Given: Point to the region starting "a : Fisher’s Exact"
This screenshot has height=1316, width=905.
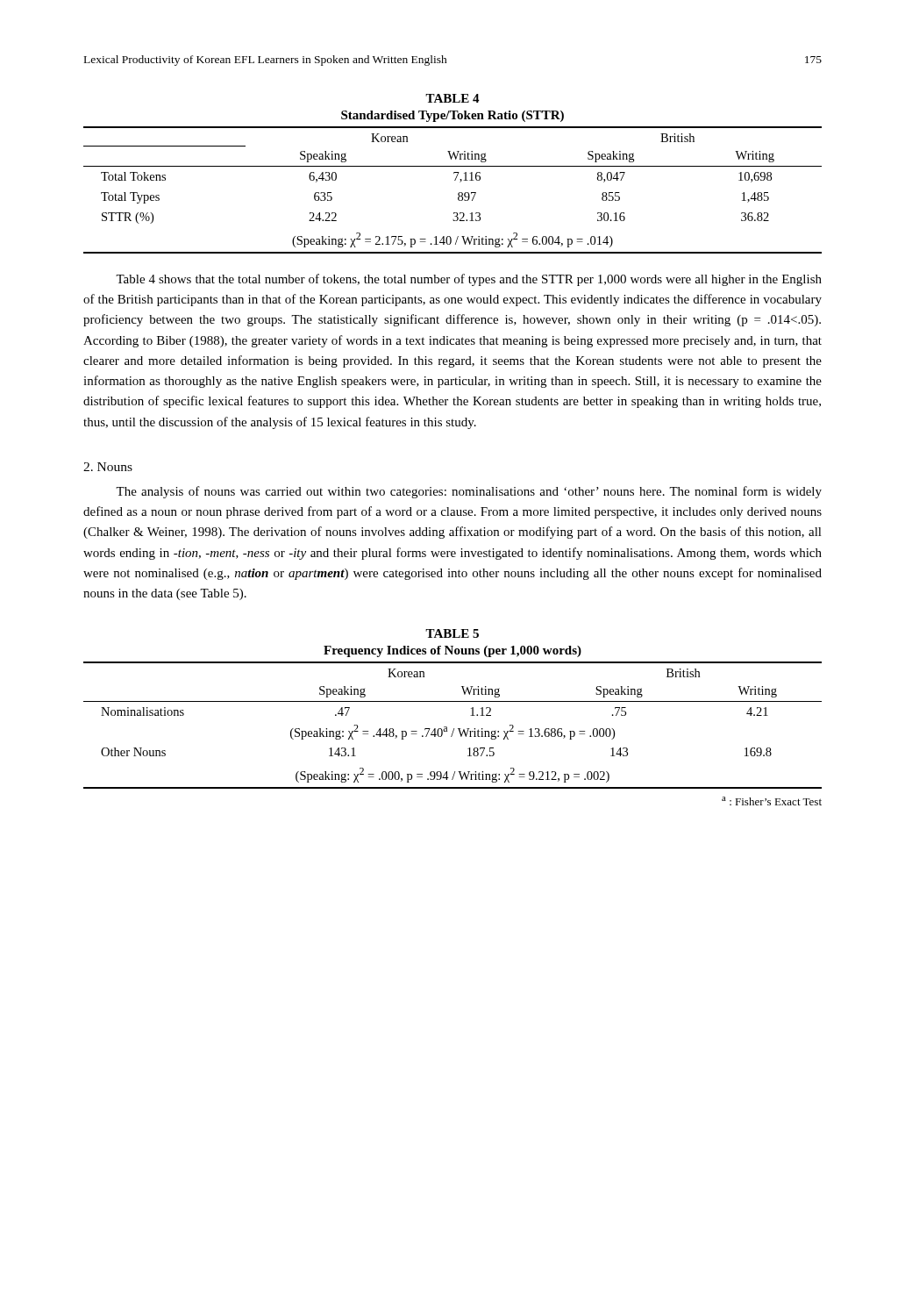Looking at the screenshot, I should point(772,800).
